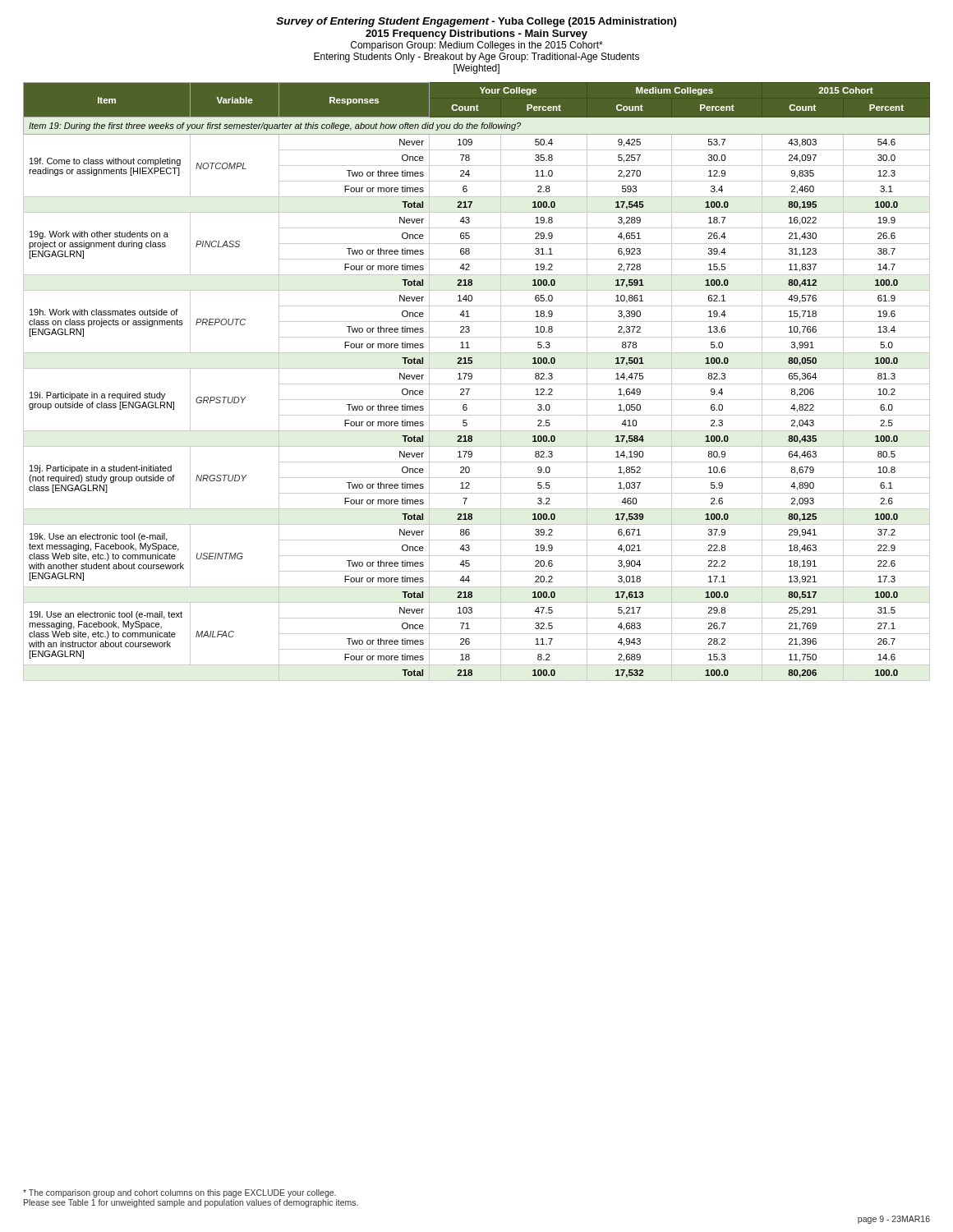Find the text block starting "The comparison group and"

(x=180, y=1193)
